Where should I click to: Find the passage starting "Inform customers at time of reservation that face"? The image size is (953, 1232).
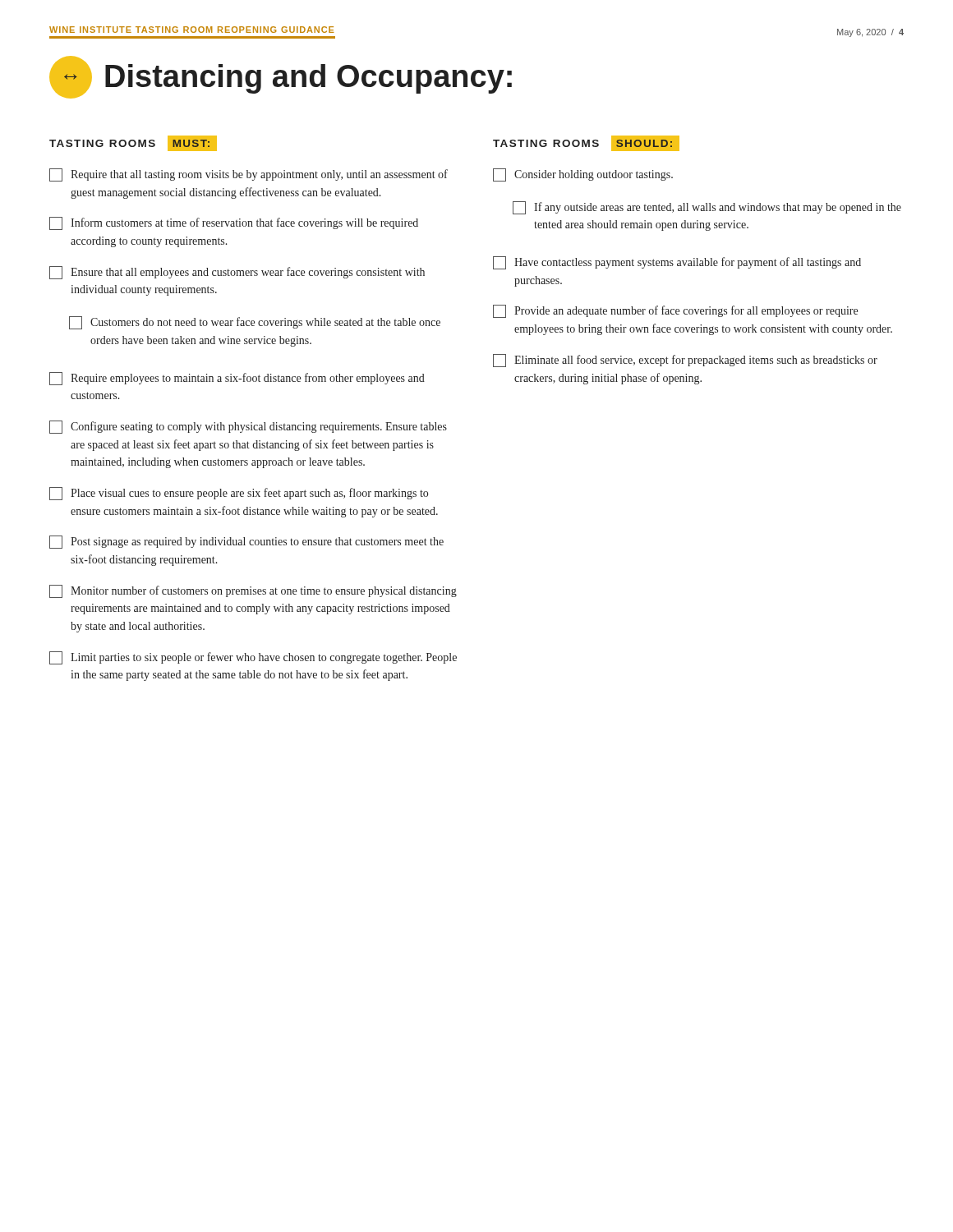pos(255,232)
